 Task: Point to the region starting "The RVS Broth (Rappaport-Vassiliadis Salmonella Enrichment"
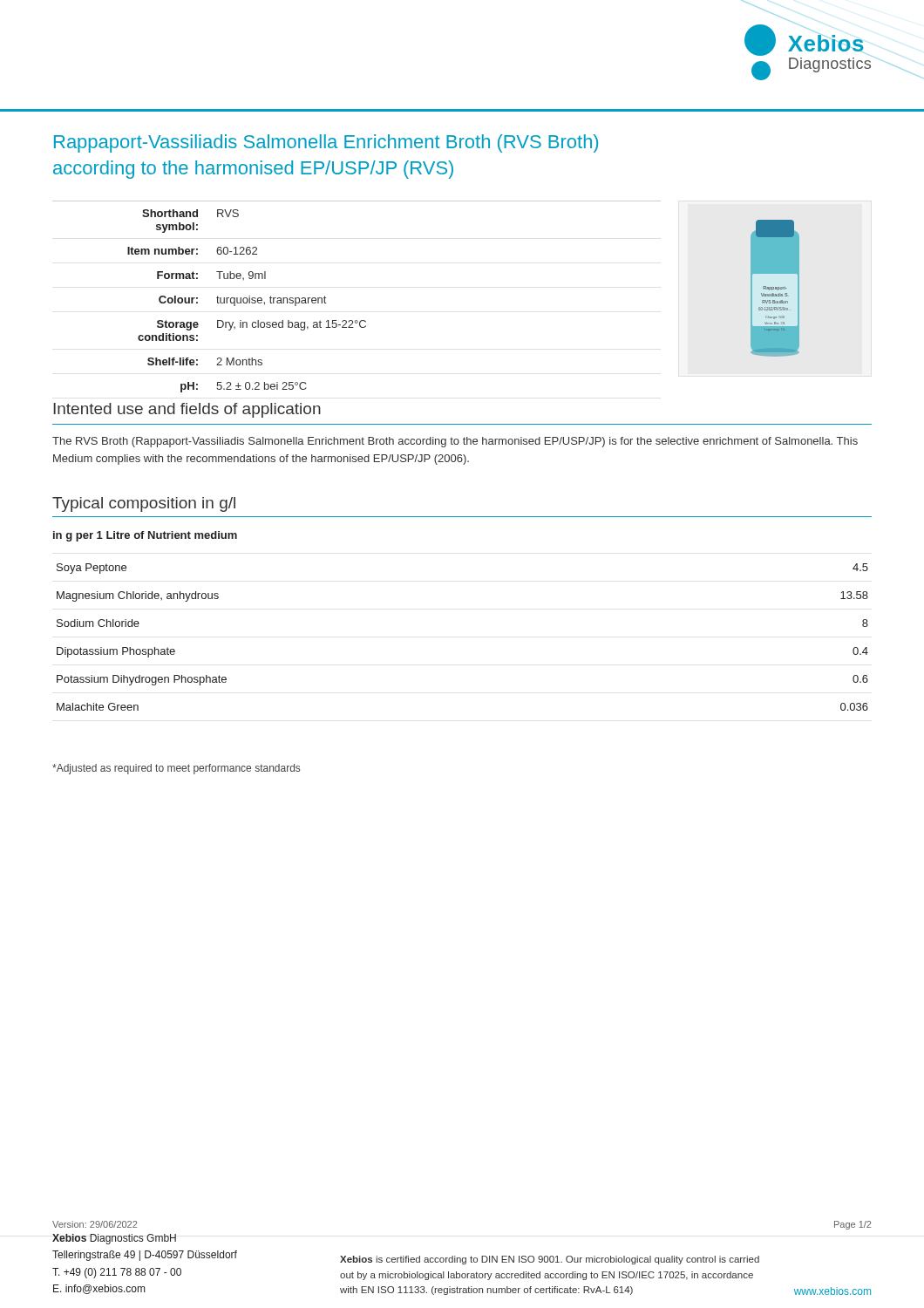pyautogui.click(x=455, y=449)
